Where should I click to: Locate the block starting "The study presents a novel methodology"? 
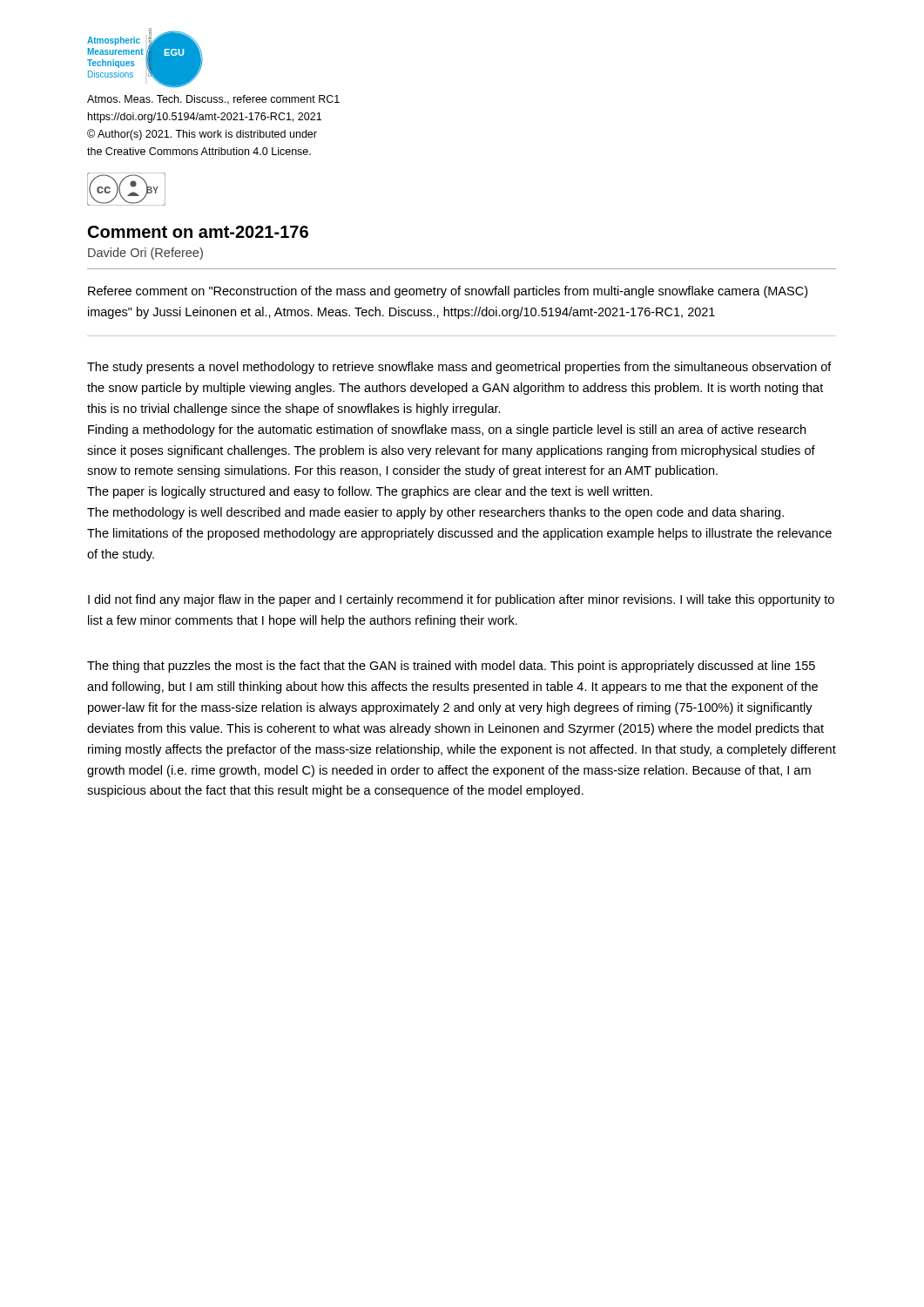[460, 460]
